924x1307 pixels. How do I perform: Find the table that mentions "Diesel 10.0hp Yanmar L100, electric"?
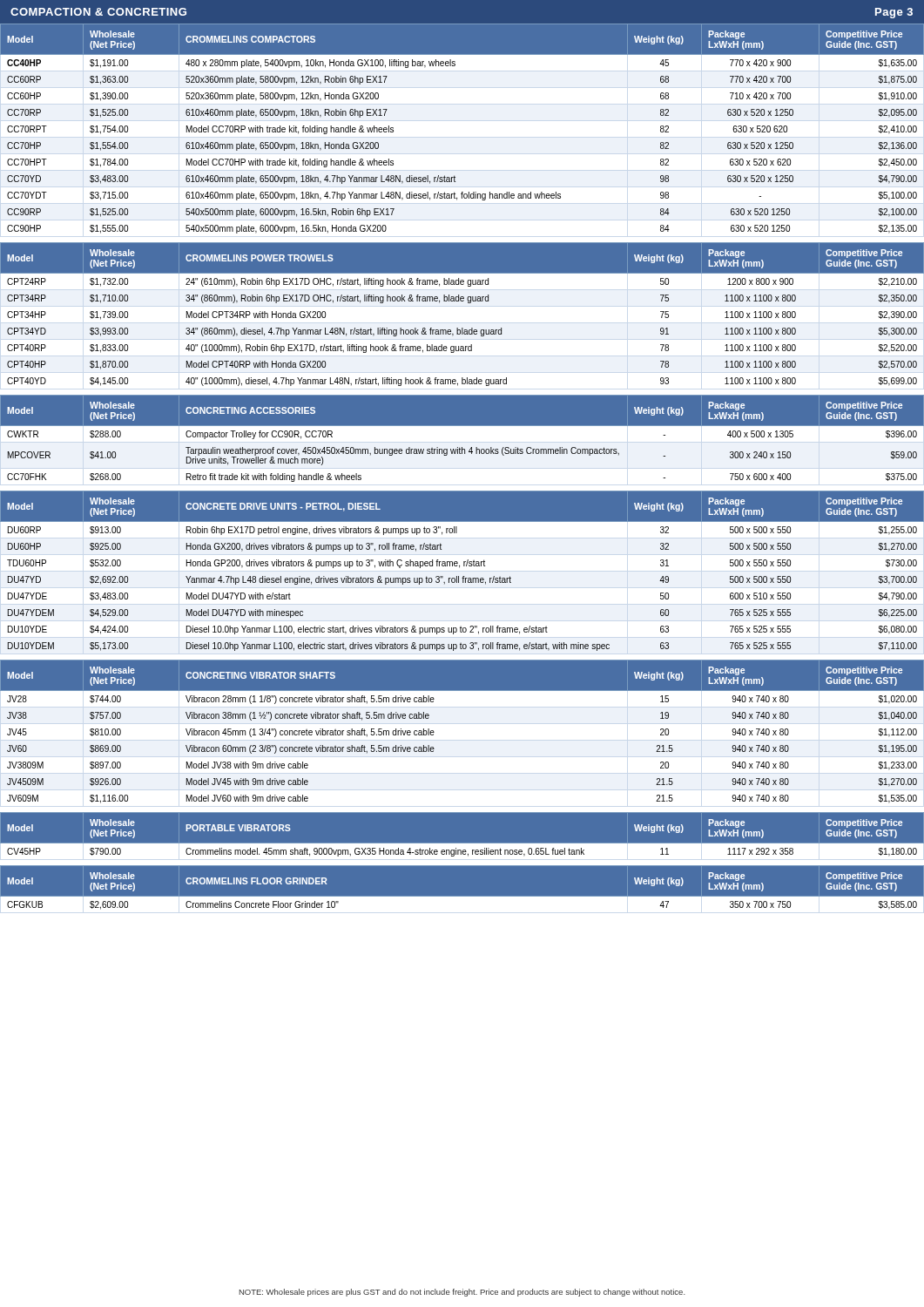pyautogui.click(x=462, y=572)
